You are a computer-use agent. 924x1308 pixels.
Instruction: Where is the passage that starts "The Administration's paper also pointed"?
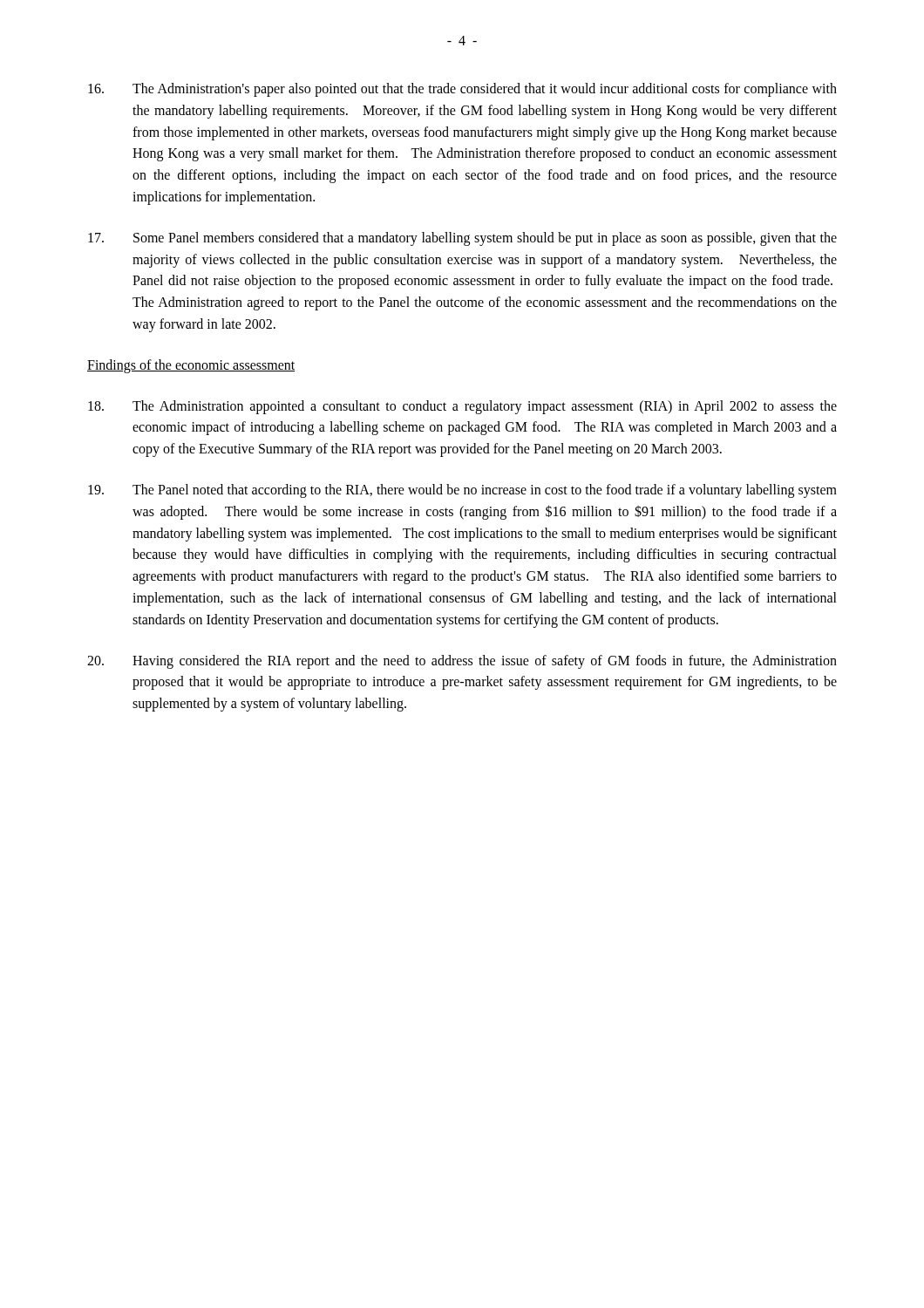462,143
